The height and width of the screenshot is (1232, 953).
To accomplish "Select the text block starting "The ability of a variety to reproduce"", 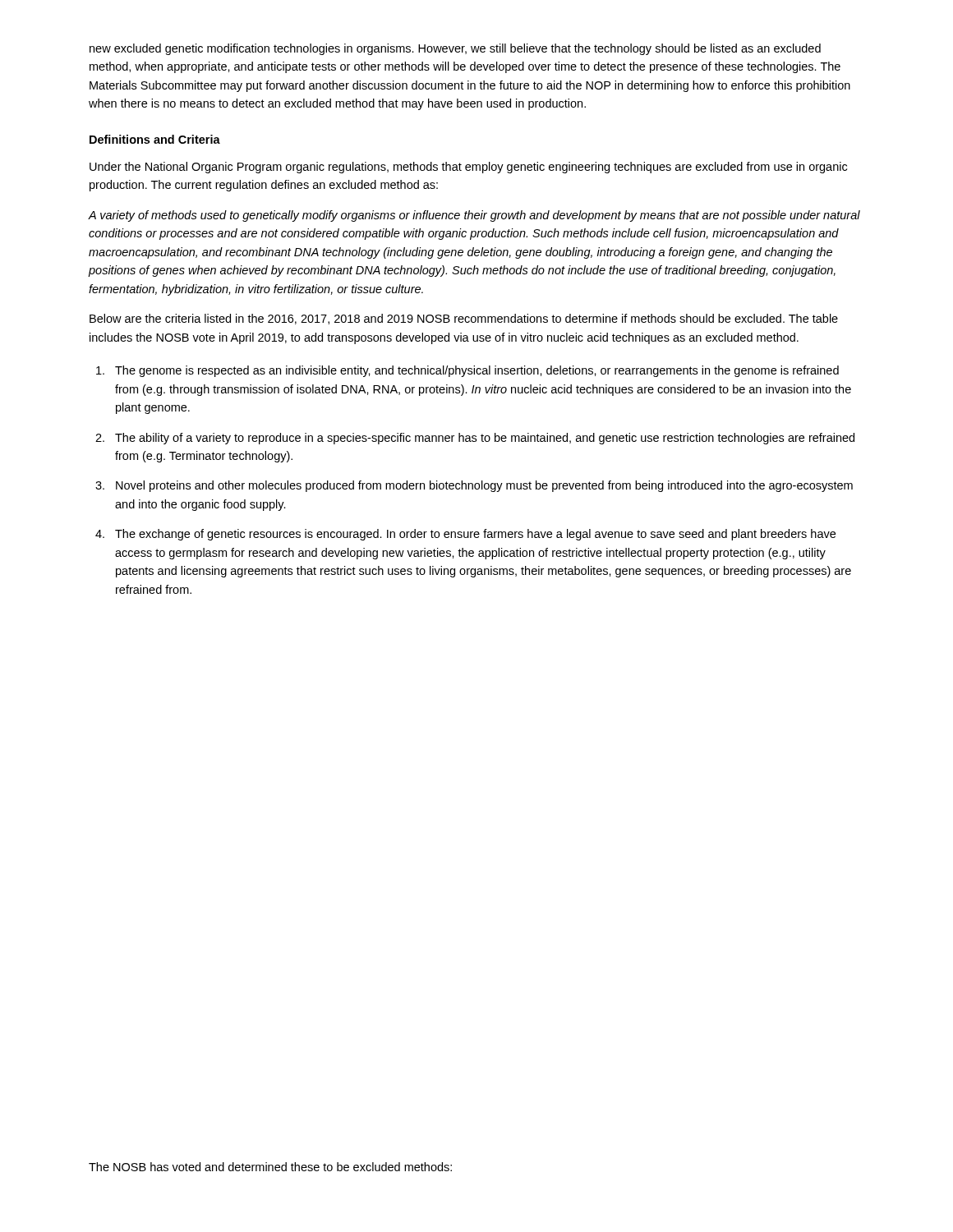I will pos(485,447).
